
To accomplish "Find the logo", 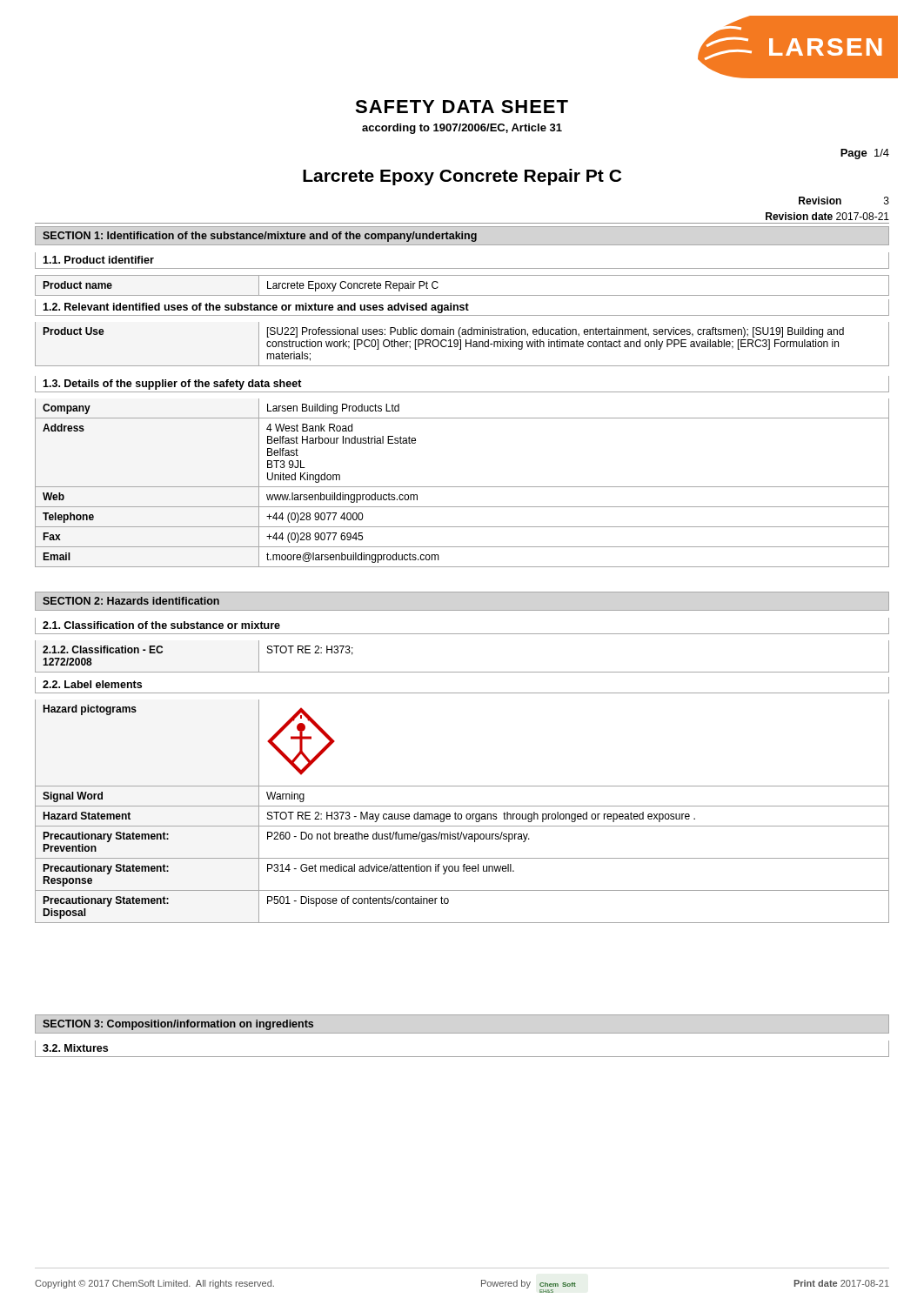I will point(798,47).
